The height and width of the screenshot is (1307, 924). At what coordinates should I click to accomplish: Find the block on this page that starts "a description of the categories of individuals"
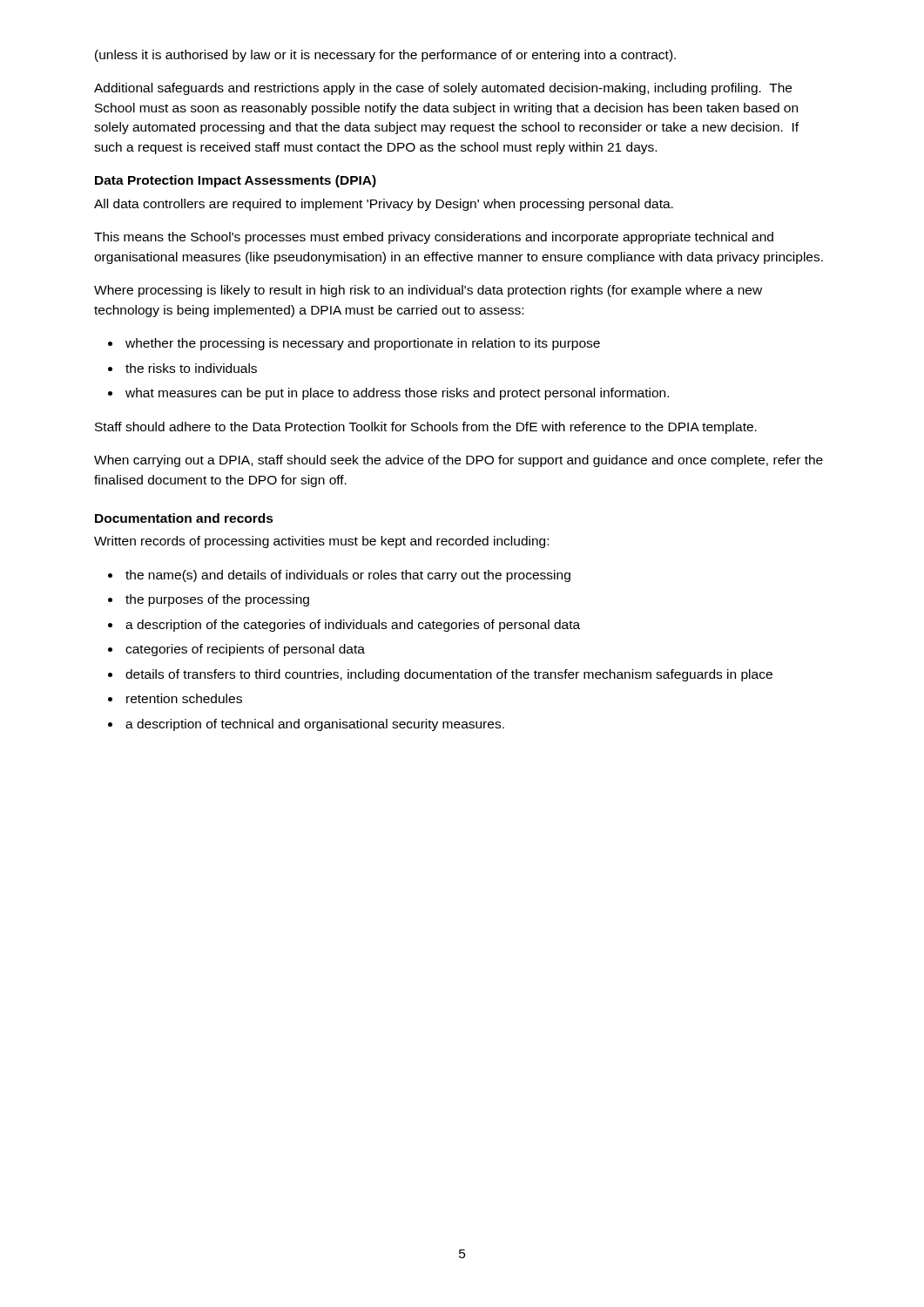point(353,624)
